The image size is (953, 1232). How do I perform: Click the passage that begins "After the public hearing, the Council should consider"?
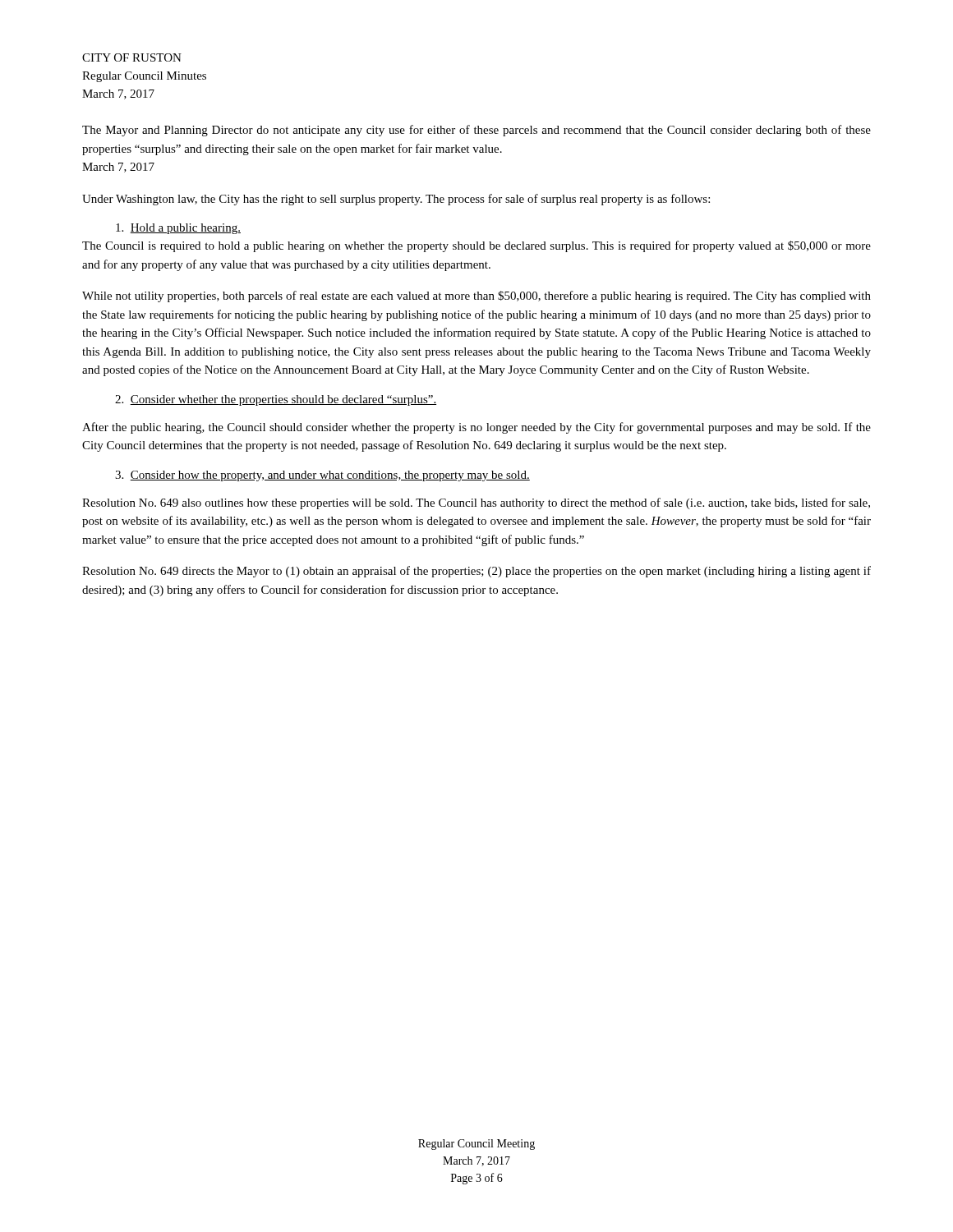[x=476, y=436]
